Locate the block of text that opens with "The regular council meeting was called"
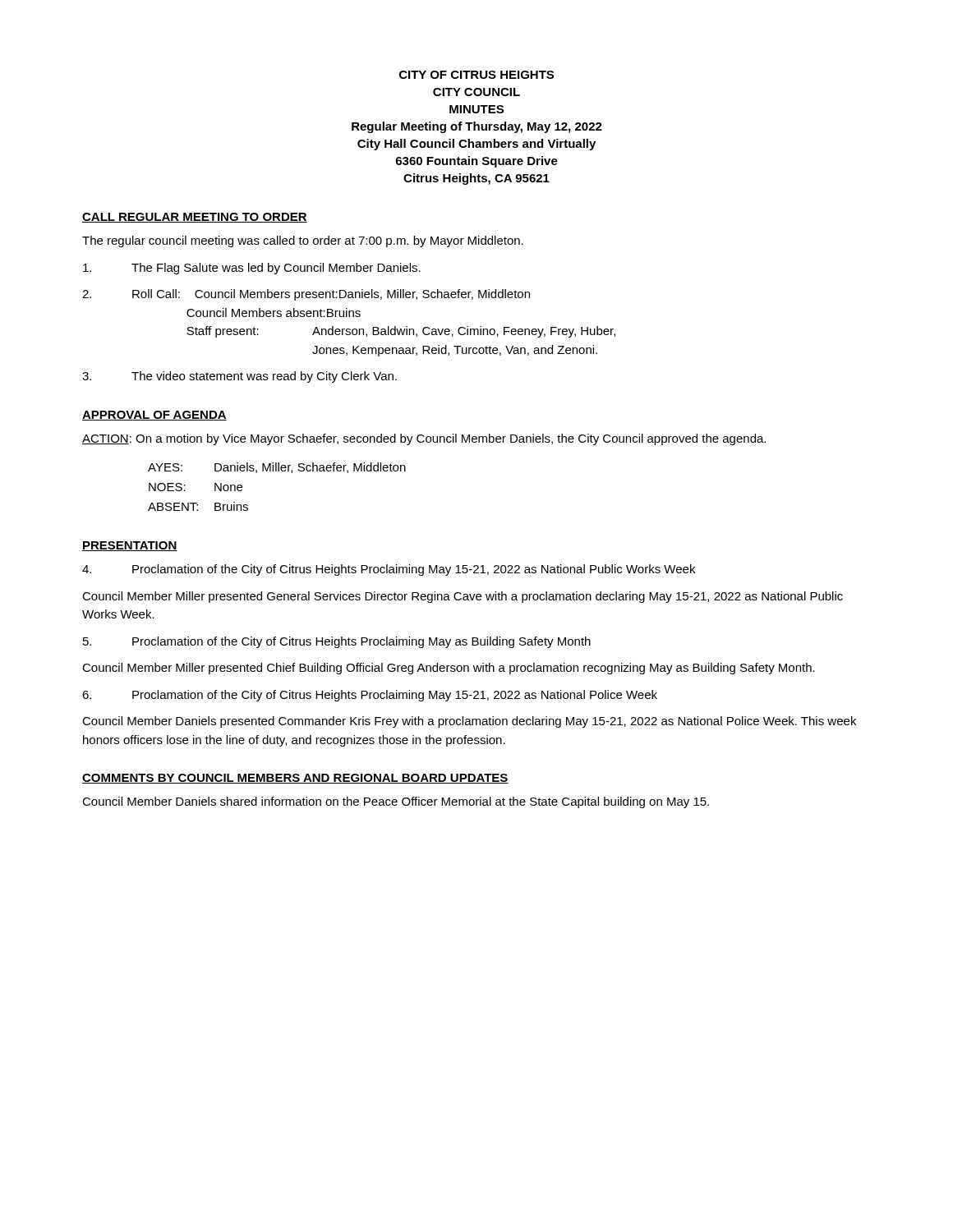This screenshot has width=953, height=1232. (303, 240)
